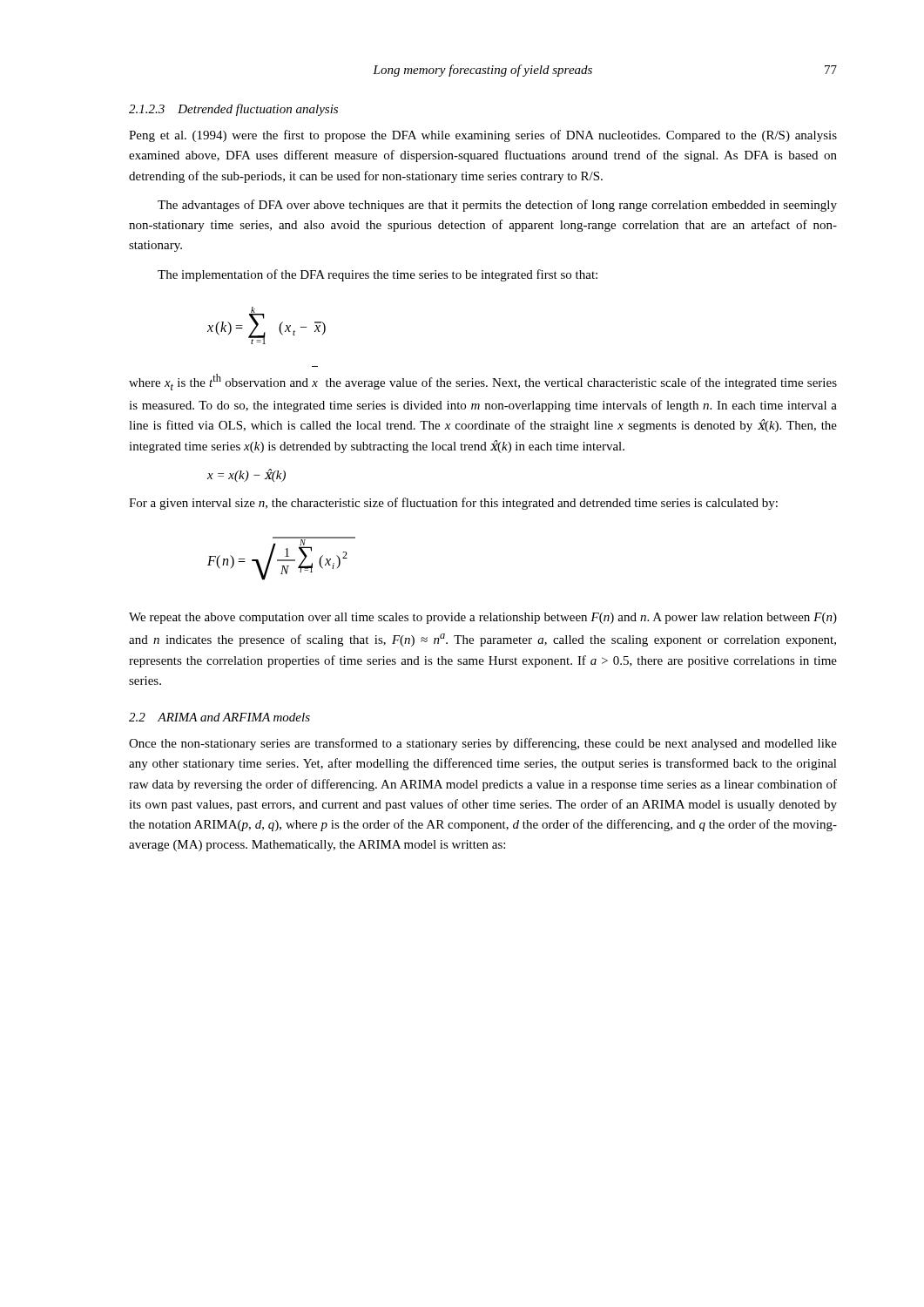The height and width of the screenshot is (1307, 924).
Task: Select the text block with the text "The implementation of"
Action: pyautogui.click(x=378, y=274)
